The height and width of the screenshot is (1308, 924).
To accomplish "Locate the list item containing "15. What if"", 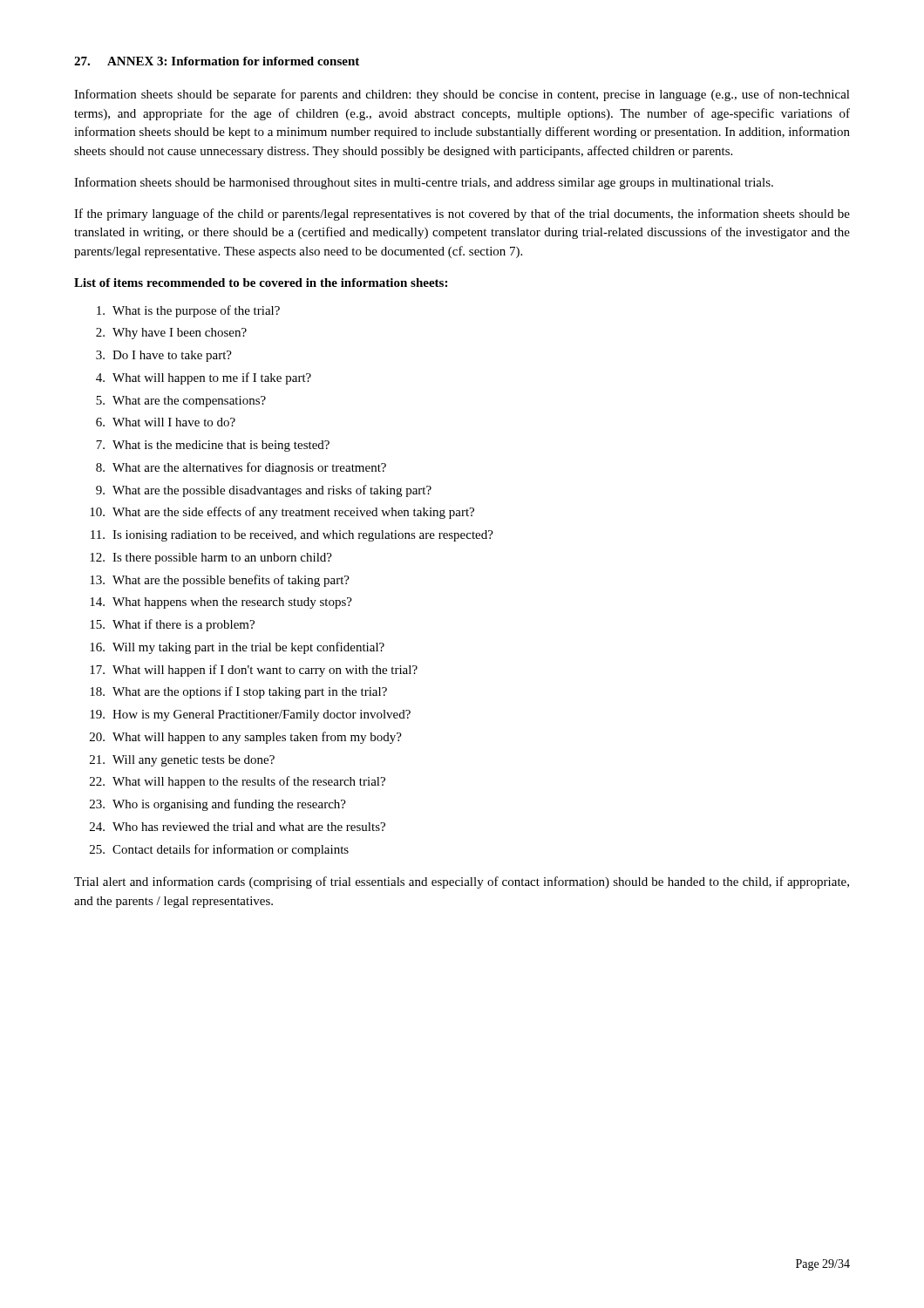I will coord(172,625).
